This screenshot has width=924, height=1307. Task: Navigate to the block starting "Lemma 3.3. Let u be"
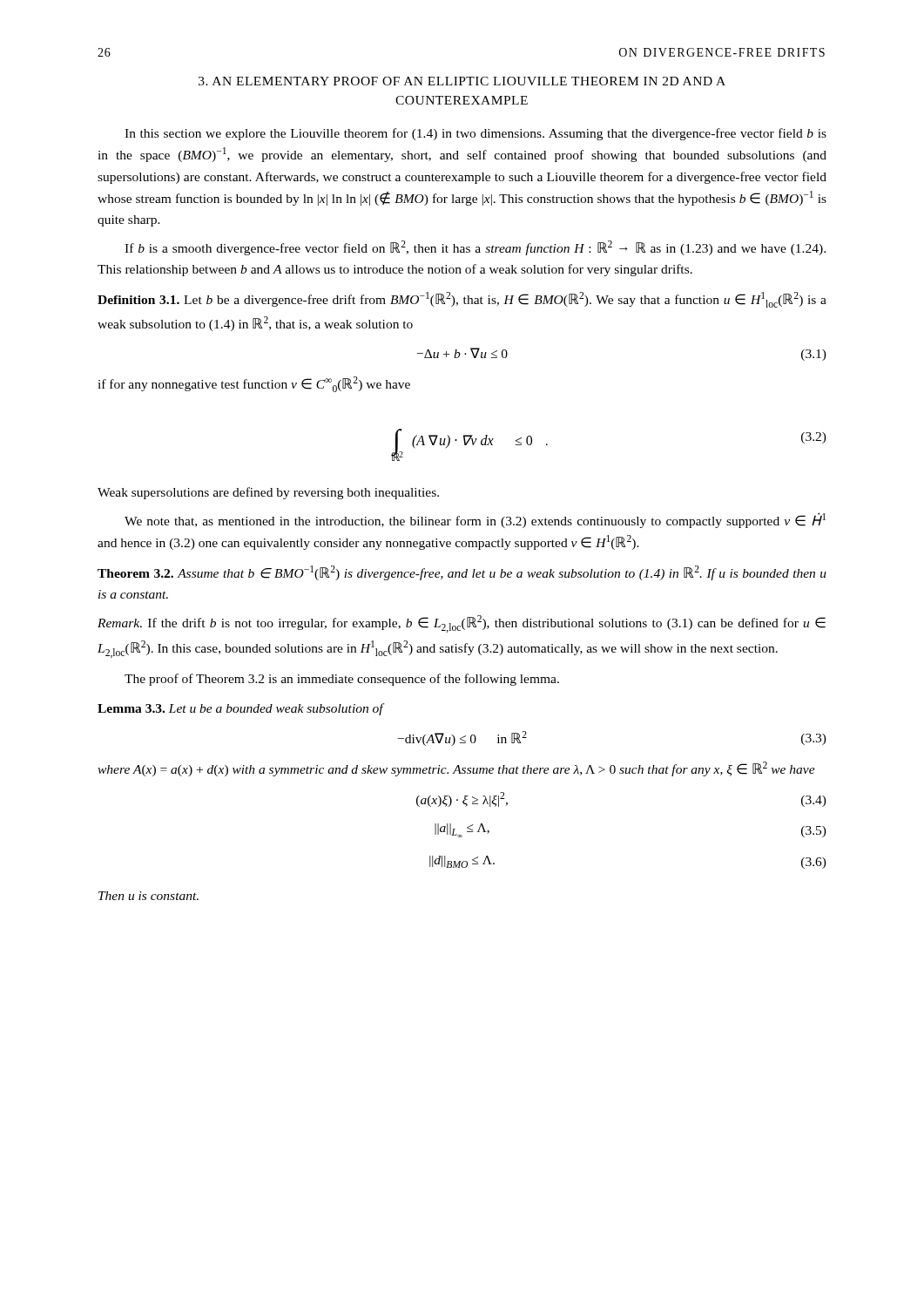pyautogui.click(x=240, y=708)
